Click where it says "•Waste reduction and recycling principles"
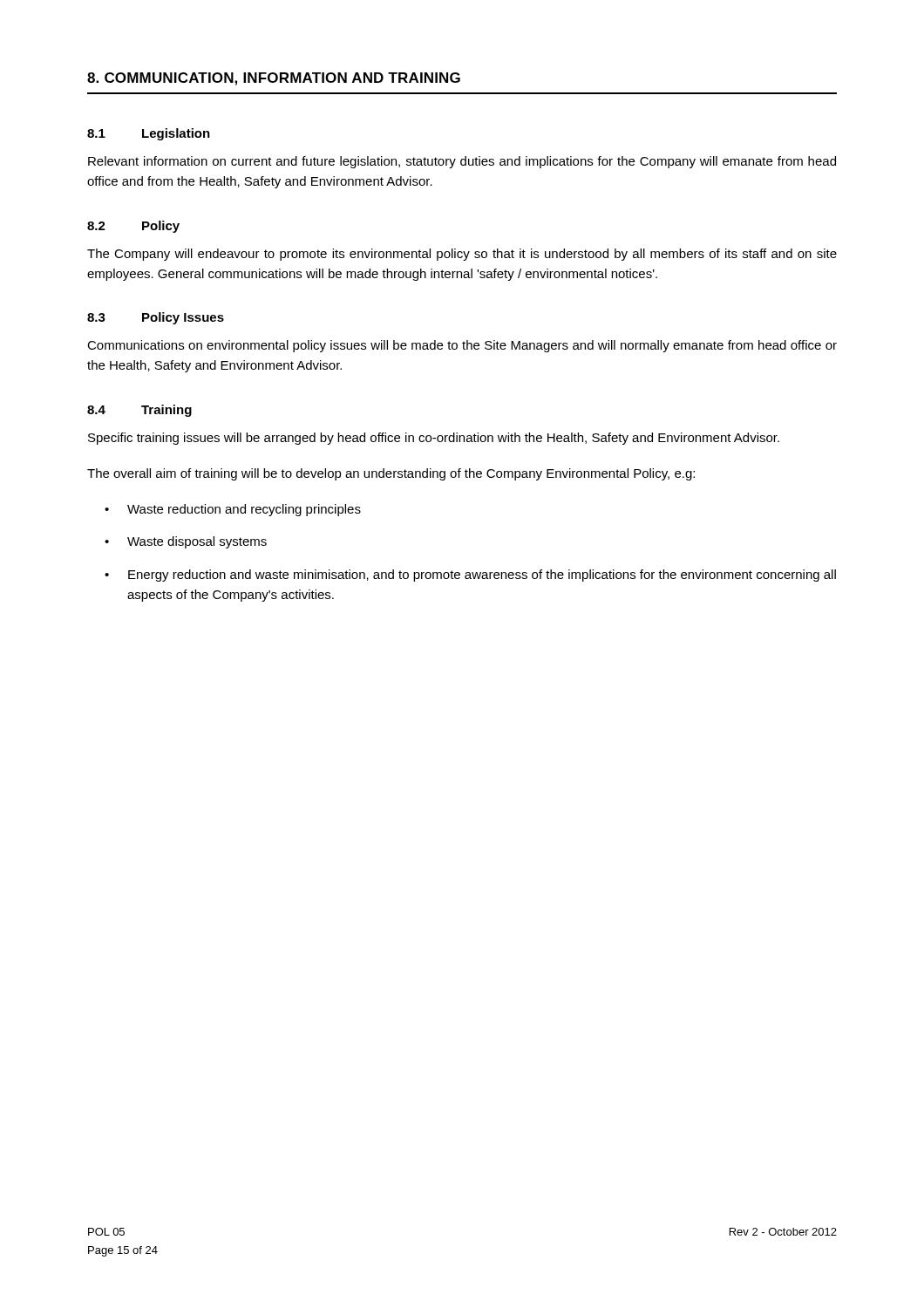Viewport: 924px width, 1308px height. (233, 509)
